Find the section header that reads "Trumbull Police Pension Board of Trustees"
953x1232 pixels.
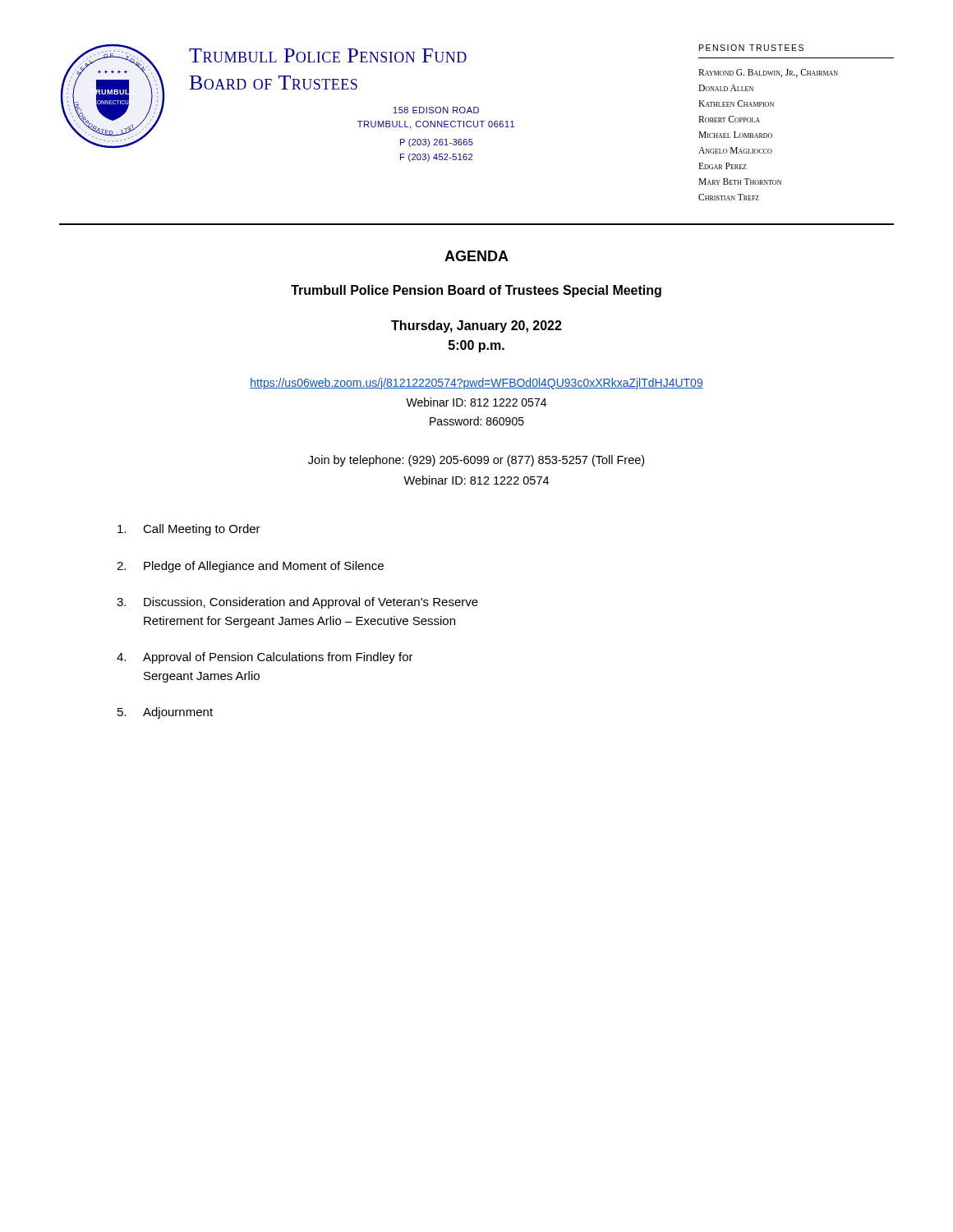476,290
